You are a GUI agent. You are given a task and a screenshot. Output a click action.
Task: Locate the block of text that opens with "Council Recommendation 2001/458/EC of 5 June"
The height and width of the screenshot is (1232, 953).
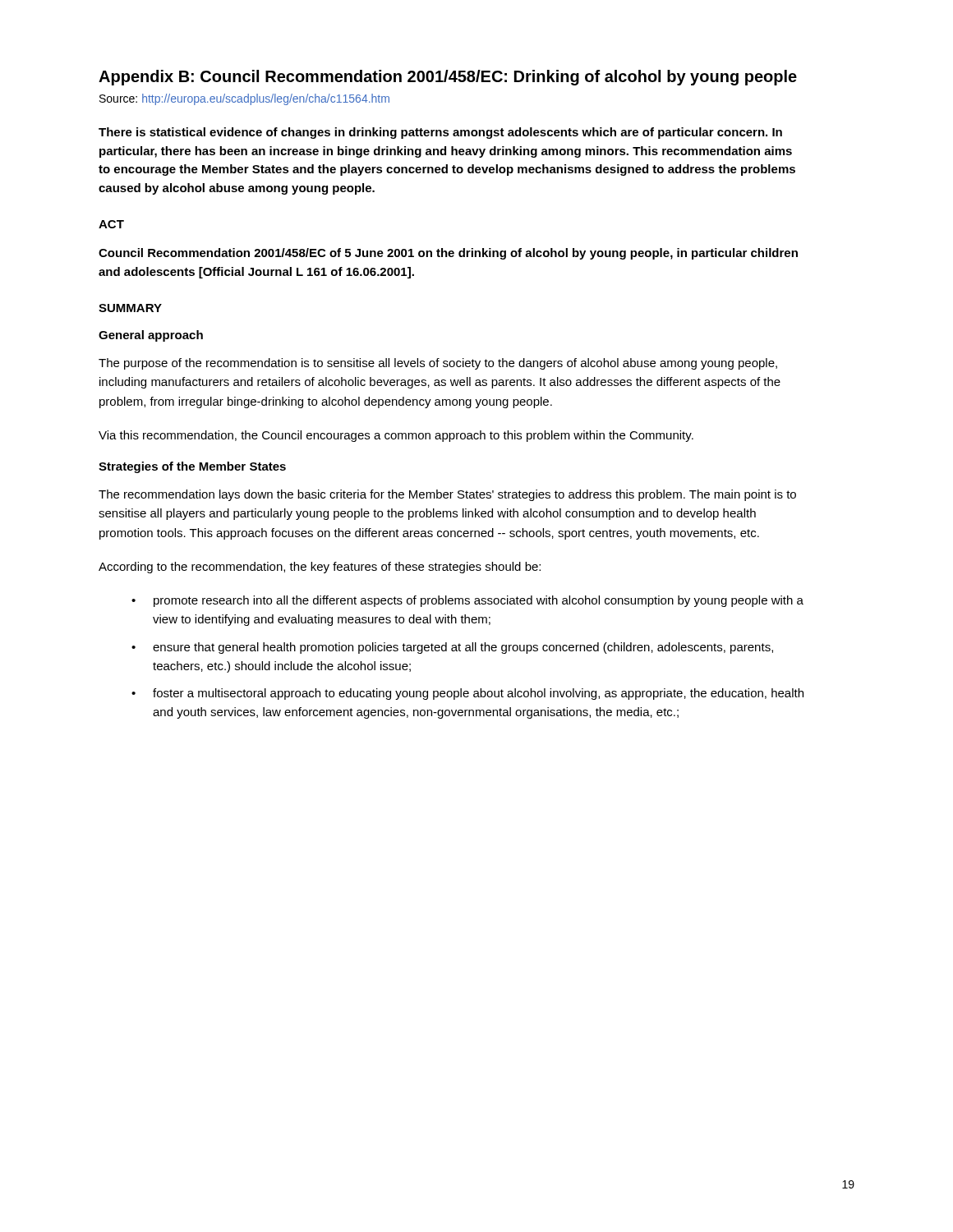(x=448, y=262)
